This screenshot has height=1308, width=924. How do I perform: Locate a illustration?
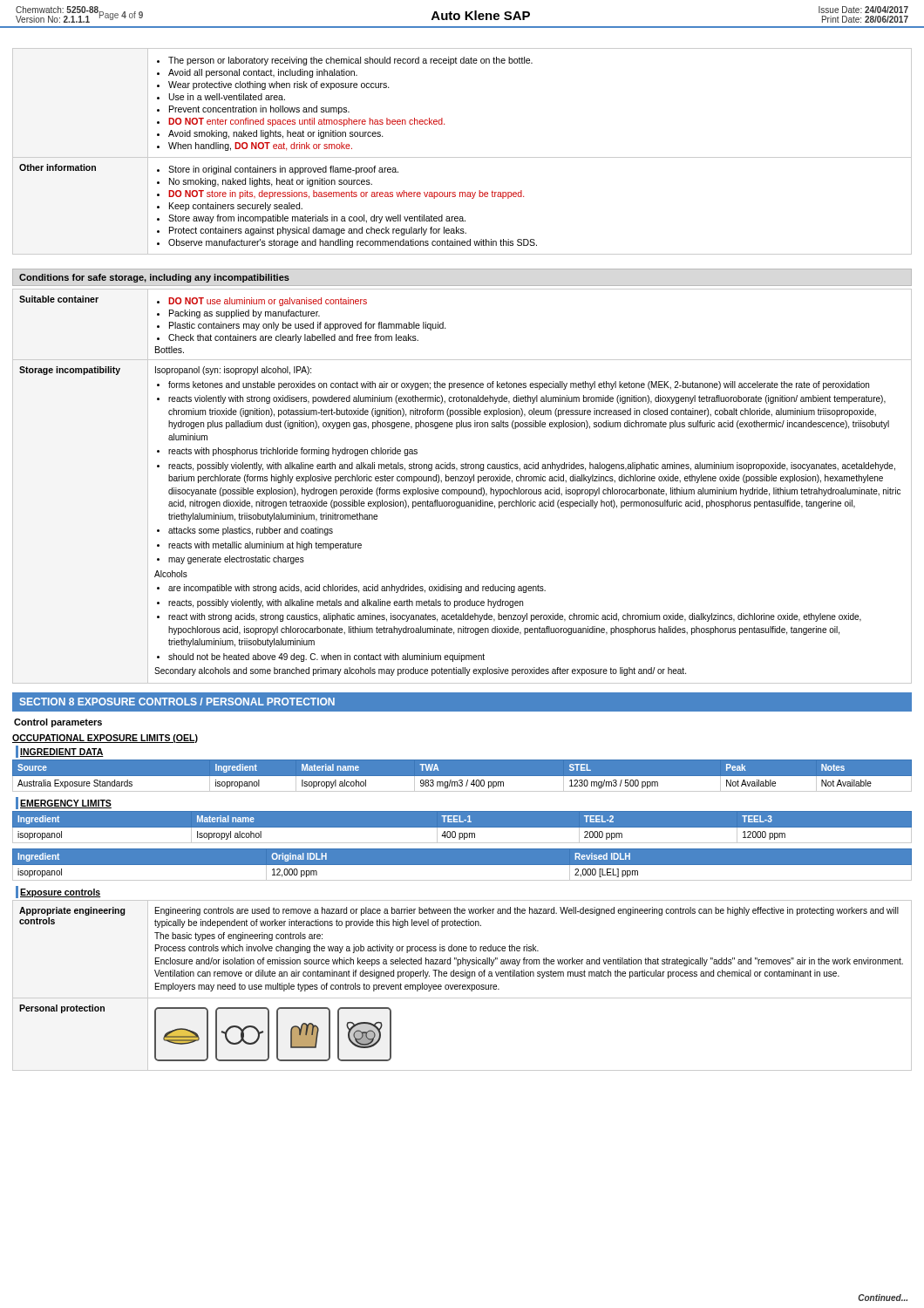click(530, 1034)
